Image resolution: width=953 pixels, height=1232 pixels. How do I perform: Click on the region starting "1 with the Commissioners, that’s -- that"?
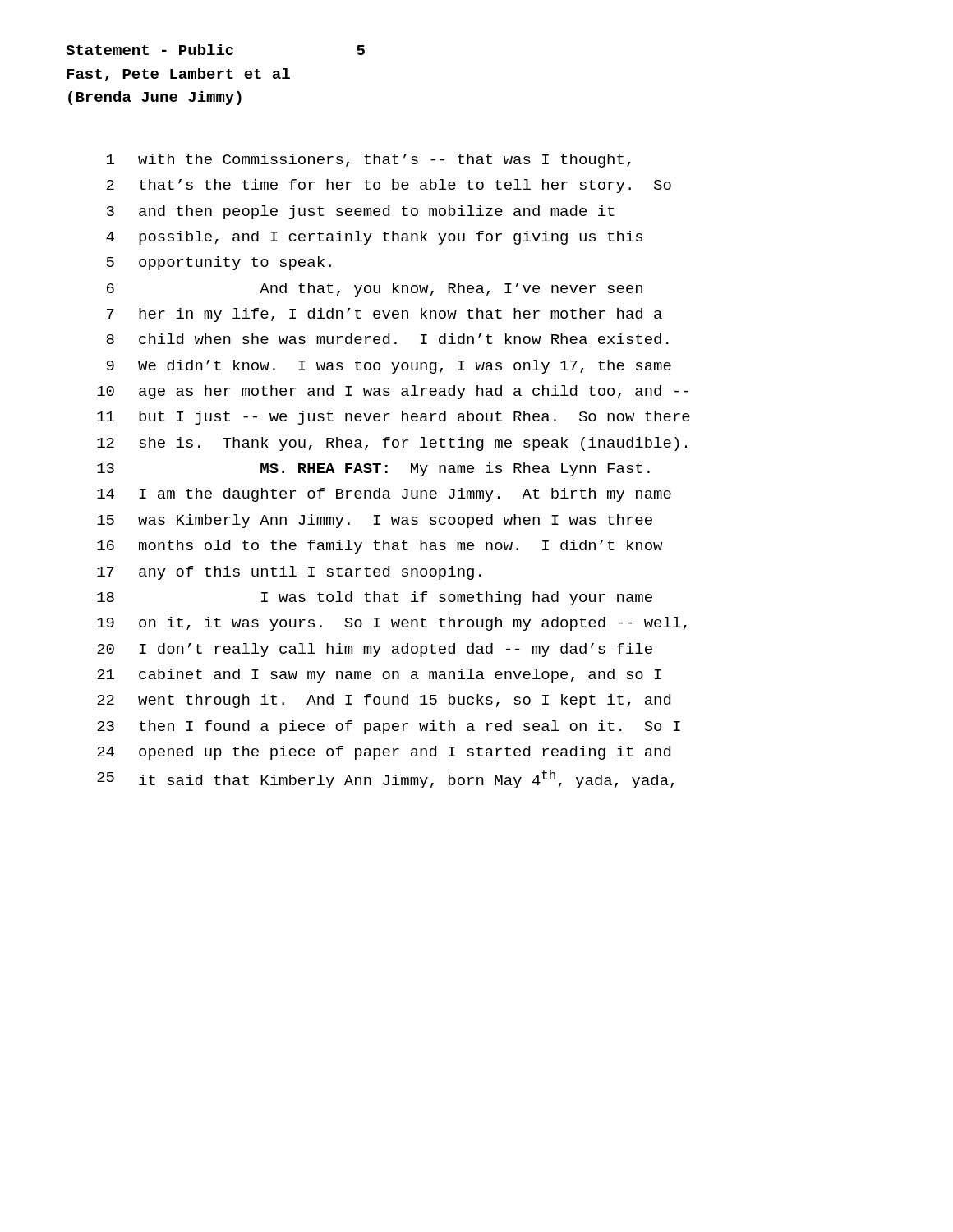tap(476, 161)
